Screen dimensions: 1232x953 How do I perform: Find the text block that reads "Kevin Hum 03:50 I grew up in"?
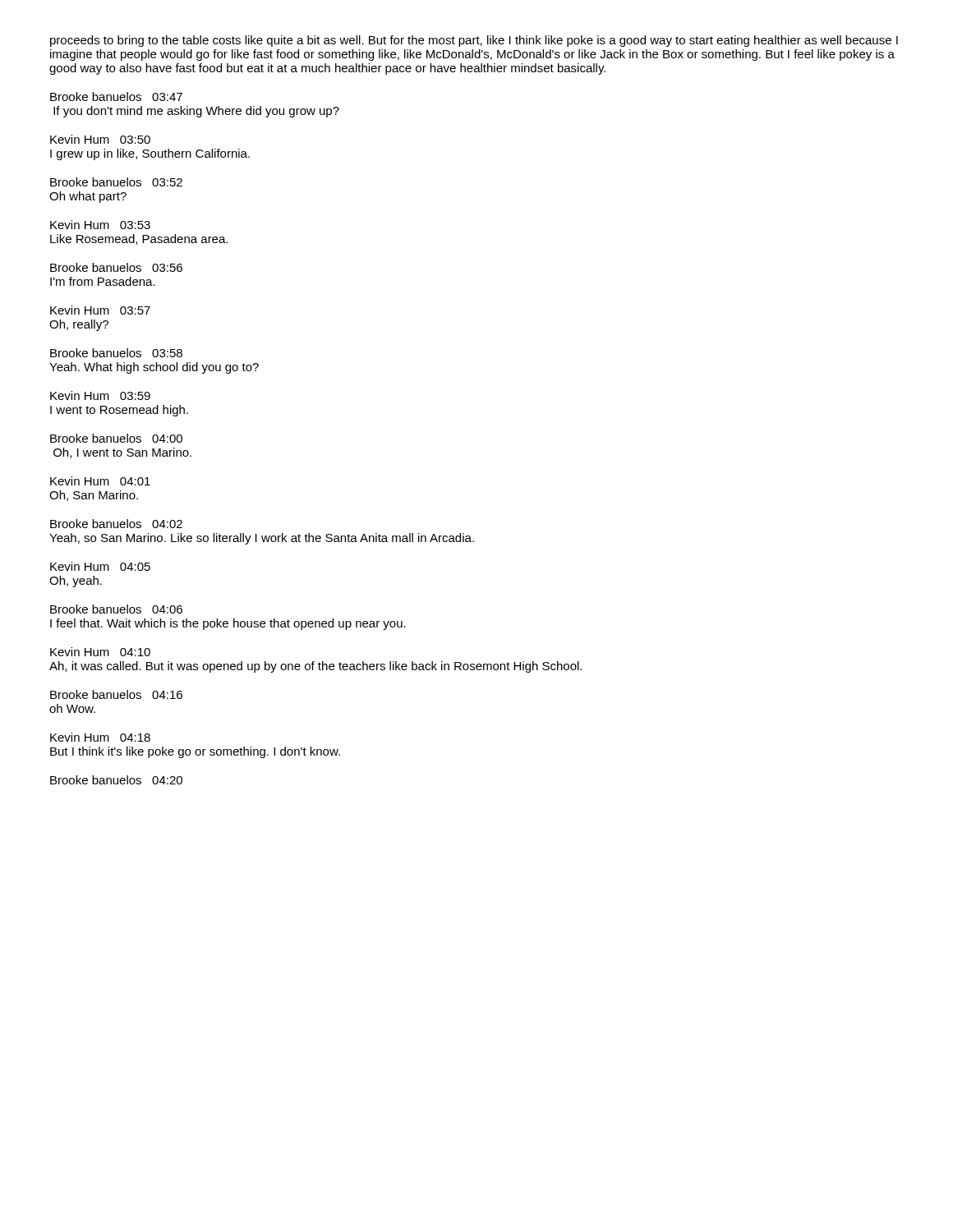pyautogui.click(x=100, y=139)
